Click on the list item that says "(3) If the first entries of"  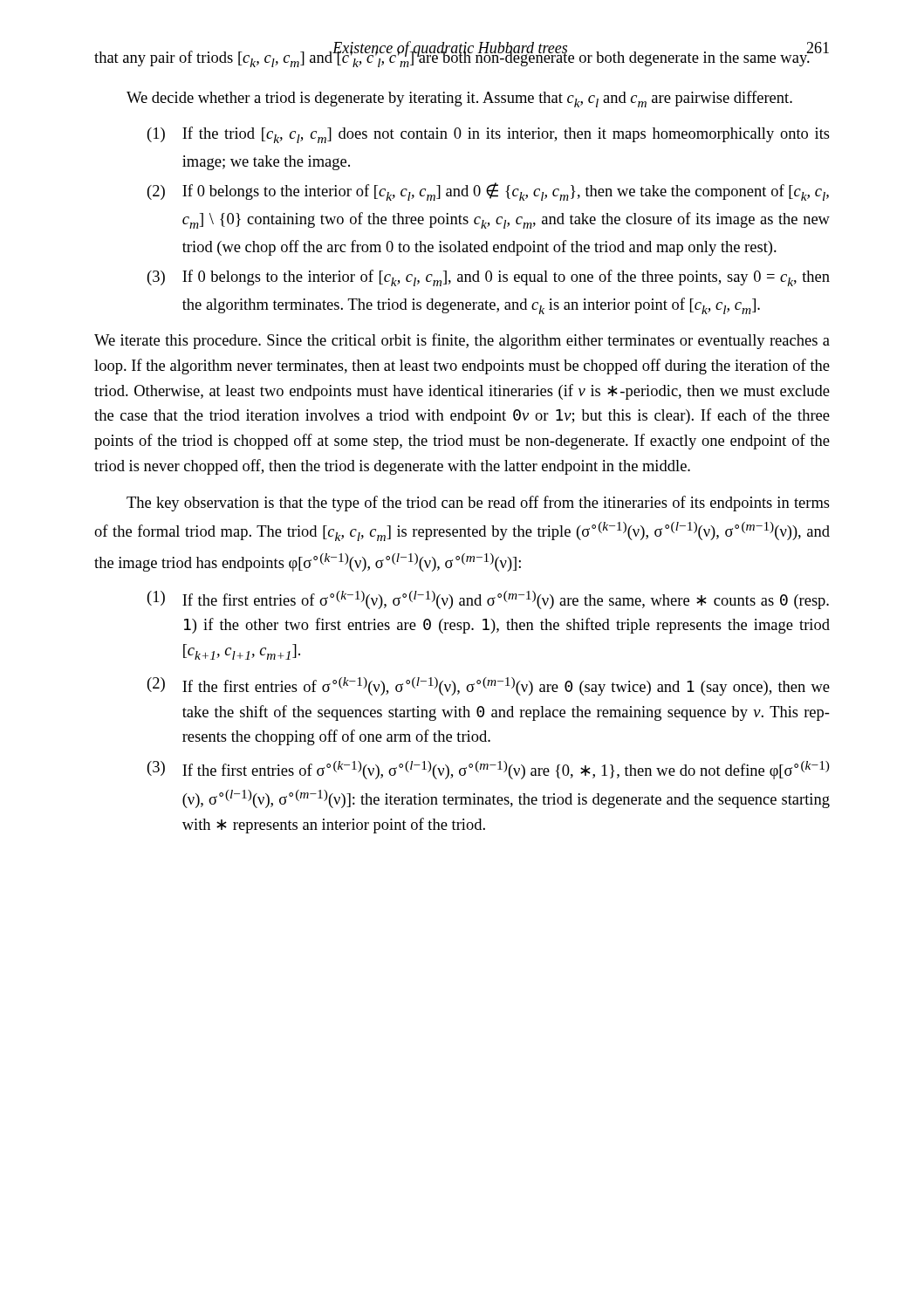click(x=488, y=796)
